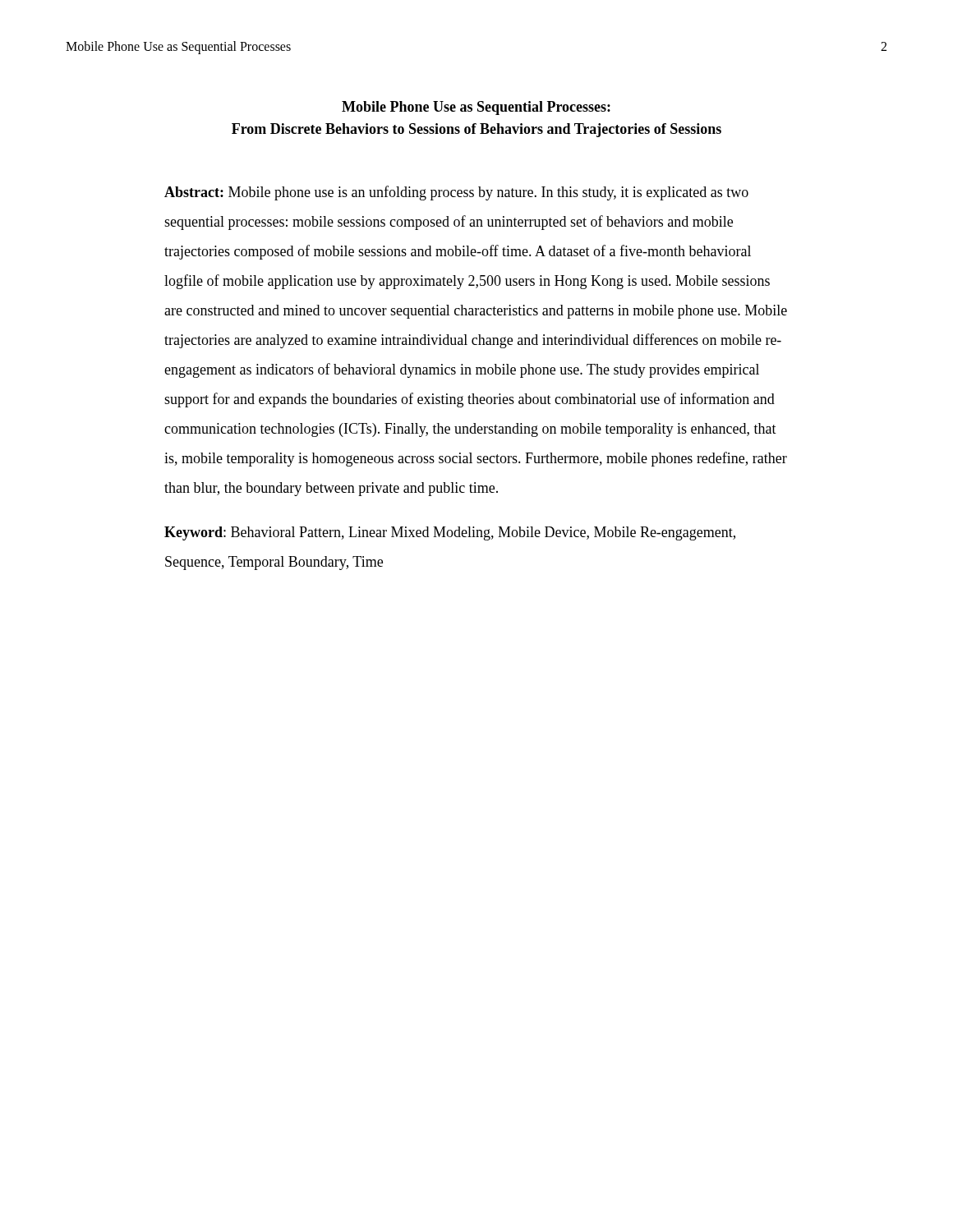Click on the title containing "Mobile Phone Use as"

[476, 118]
